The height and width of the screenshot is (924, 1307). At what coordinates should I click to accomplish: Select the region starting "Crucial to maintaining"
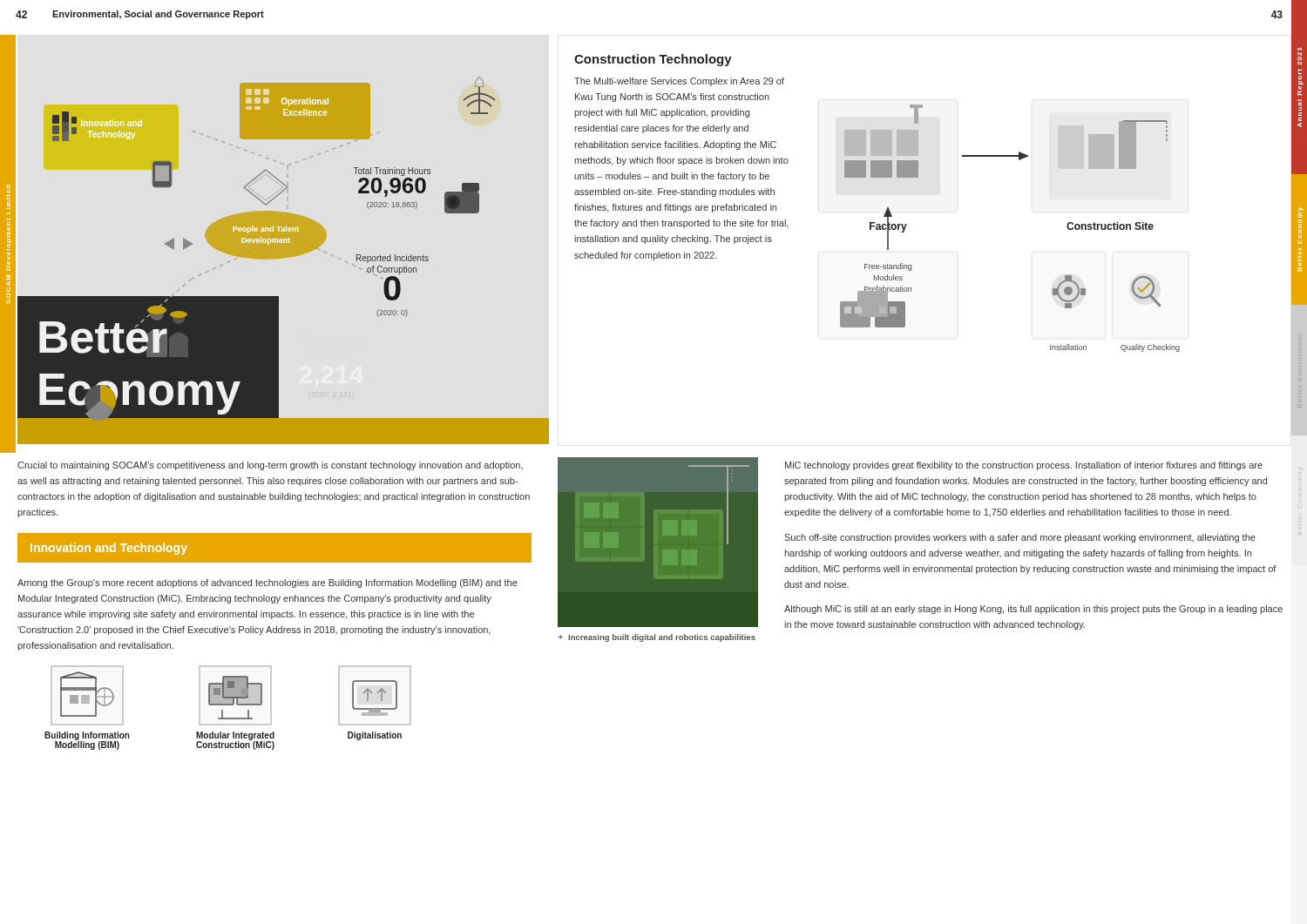pos(274,489)
